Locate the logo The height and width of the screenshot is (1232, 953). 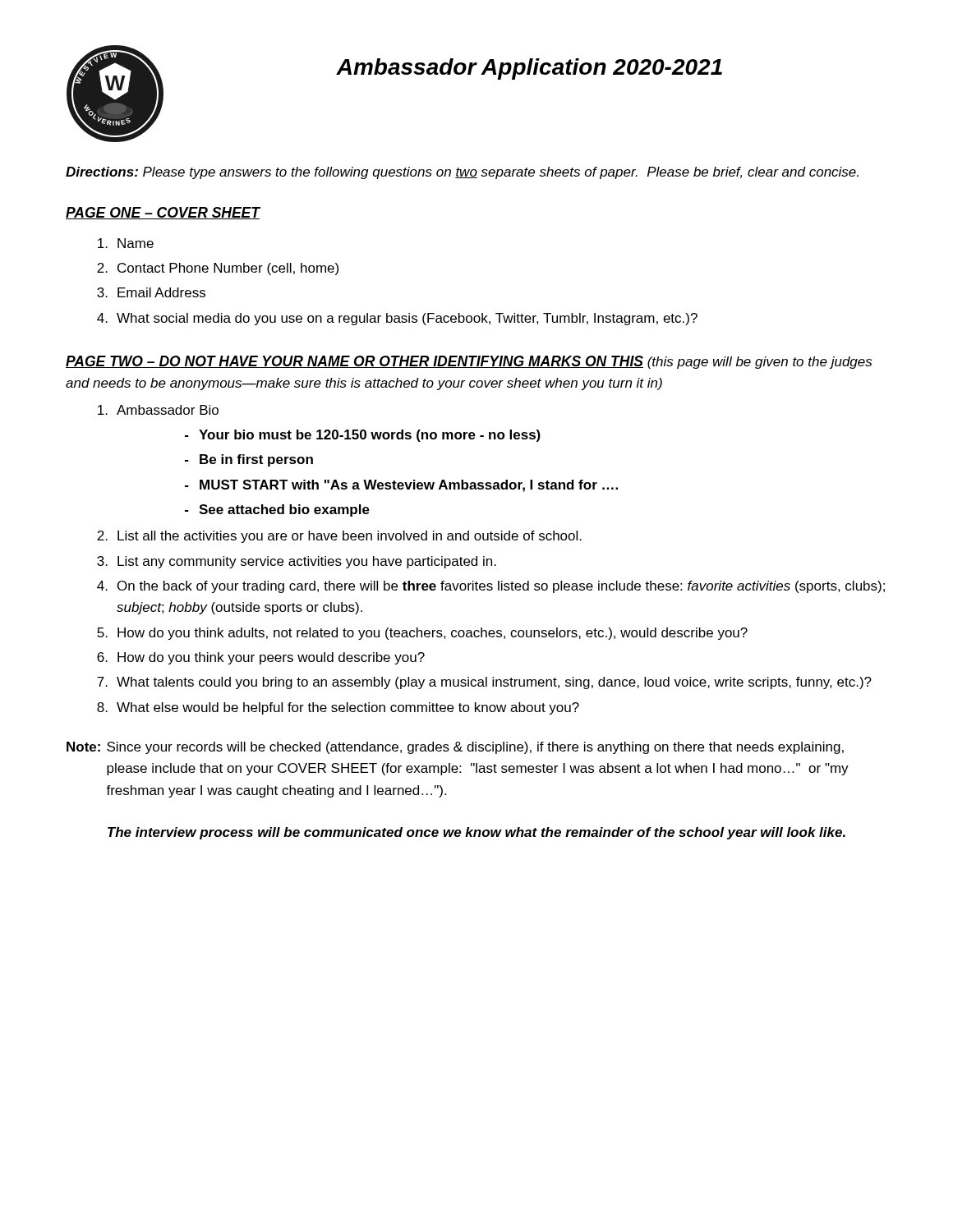pos(119,96)
